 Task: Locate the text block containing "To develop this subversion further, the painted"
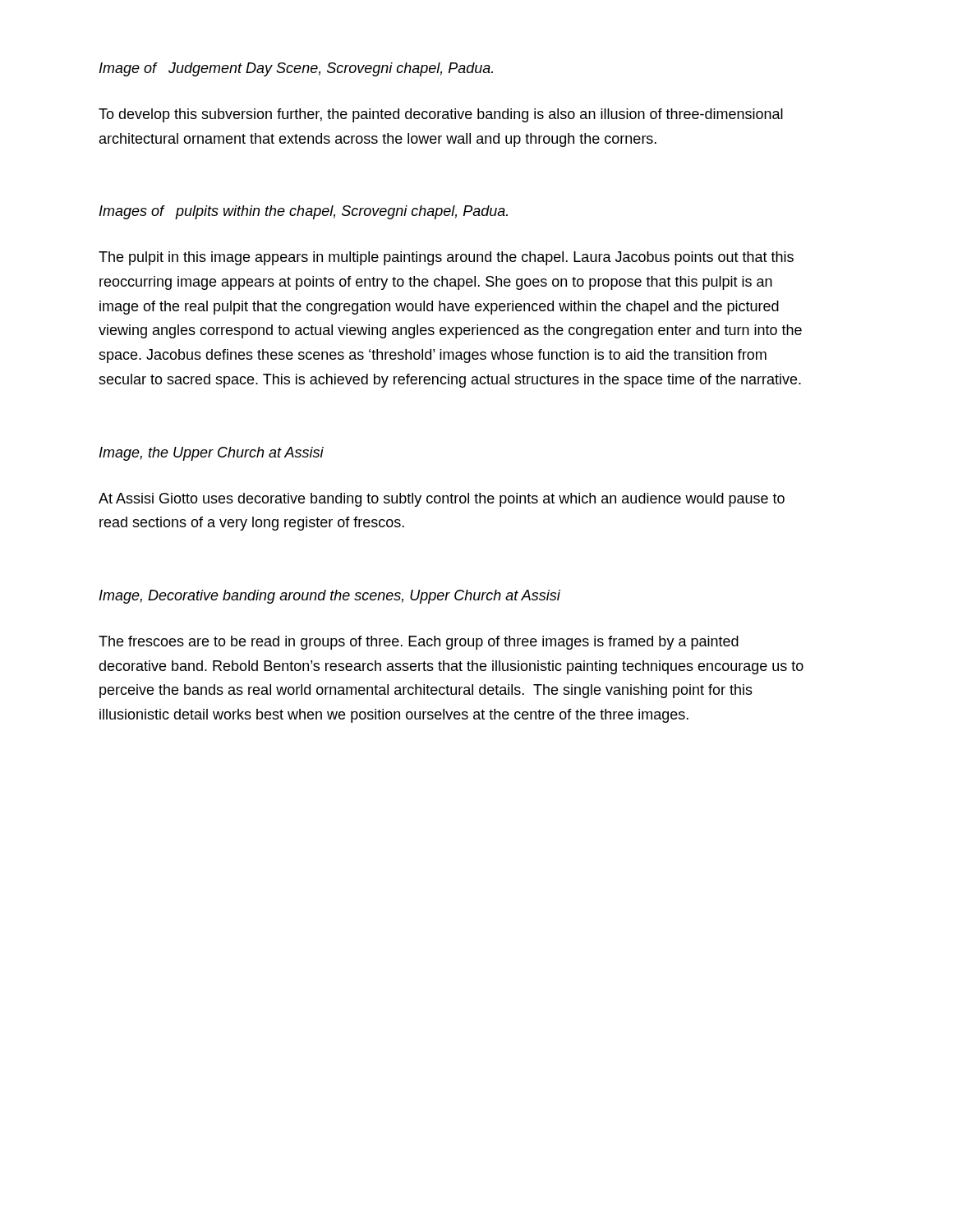(x=441, y=126)
